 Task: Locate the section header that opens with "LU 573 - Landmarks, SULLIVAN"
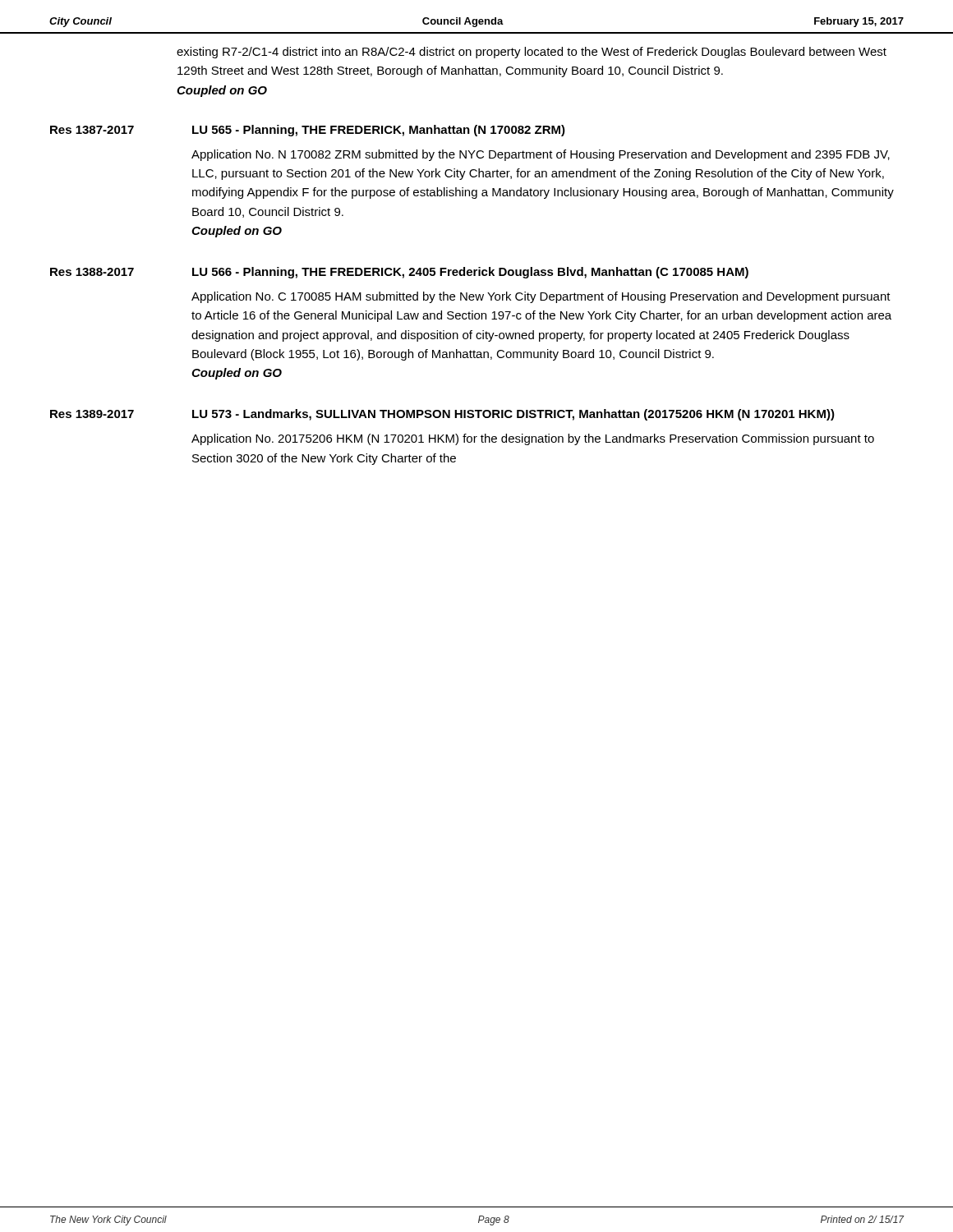point(513,414)
